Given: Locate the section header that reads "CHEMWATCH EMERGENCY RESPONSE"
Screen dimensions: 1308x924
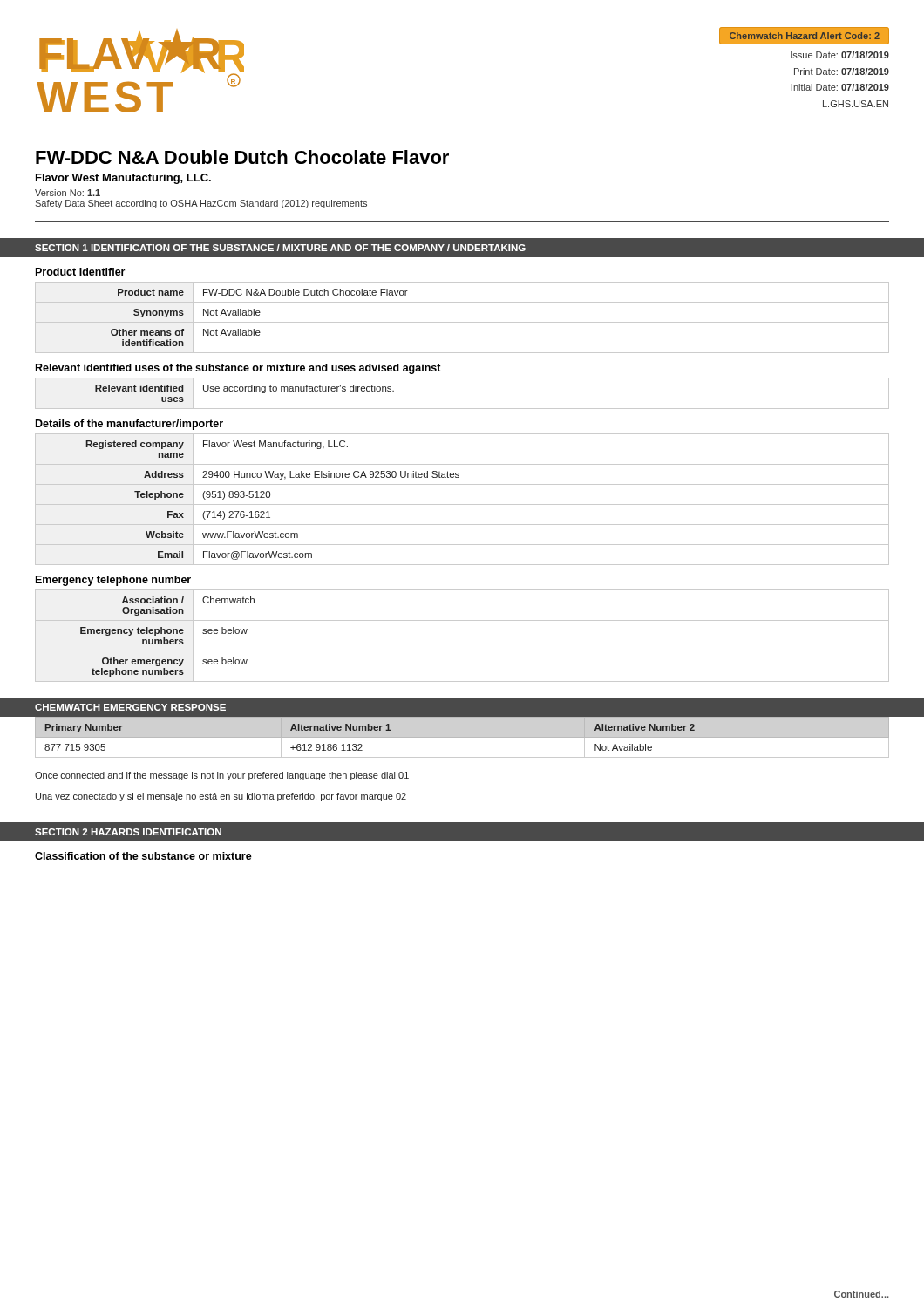Looking at the screenshot, I should coord(130,707).
